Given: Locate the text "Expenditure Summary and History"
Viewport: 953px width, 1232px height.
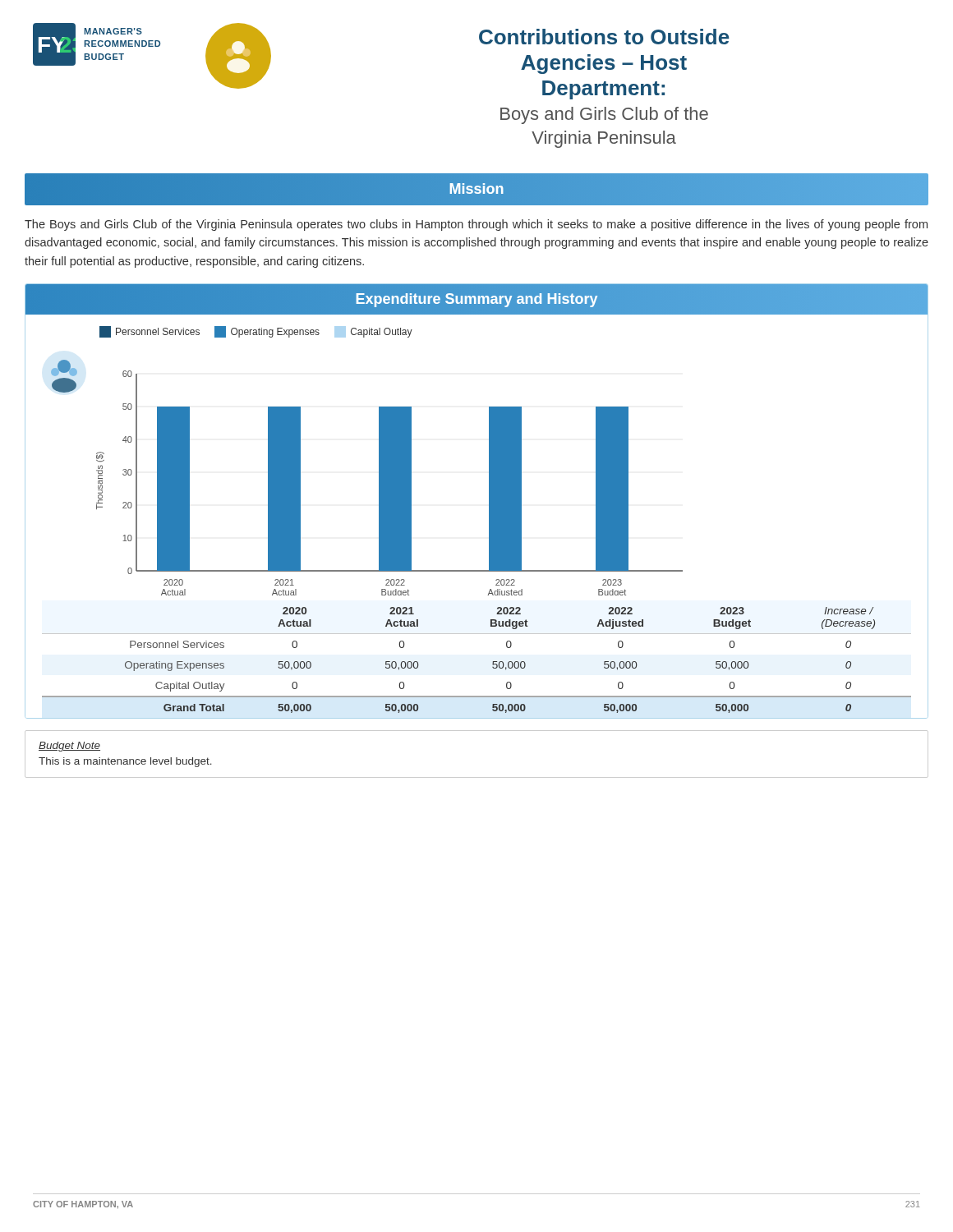Looking at the screenshot, I should click(x=476, y=299).
